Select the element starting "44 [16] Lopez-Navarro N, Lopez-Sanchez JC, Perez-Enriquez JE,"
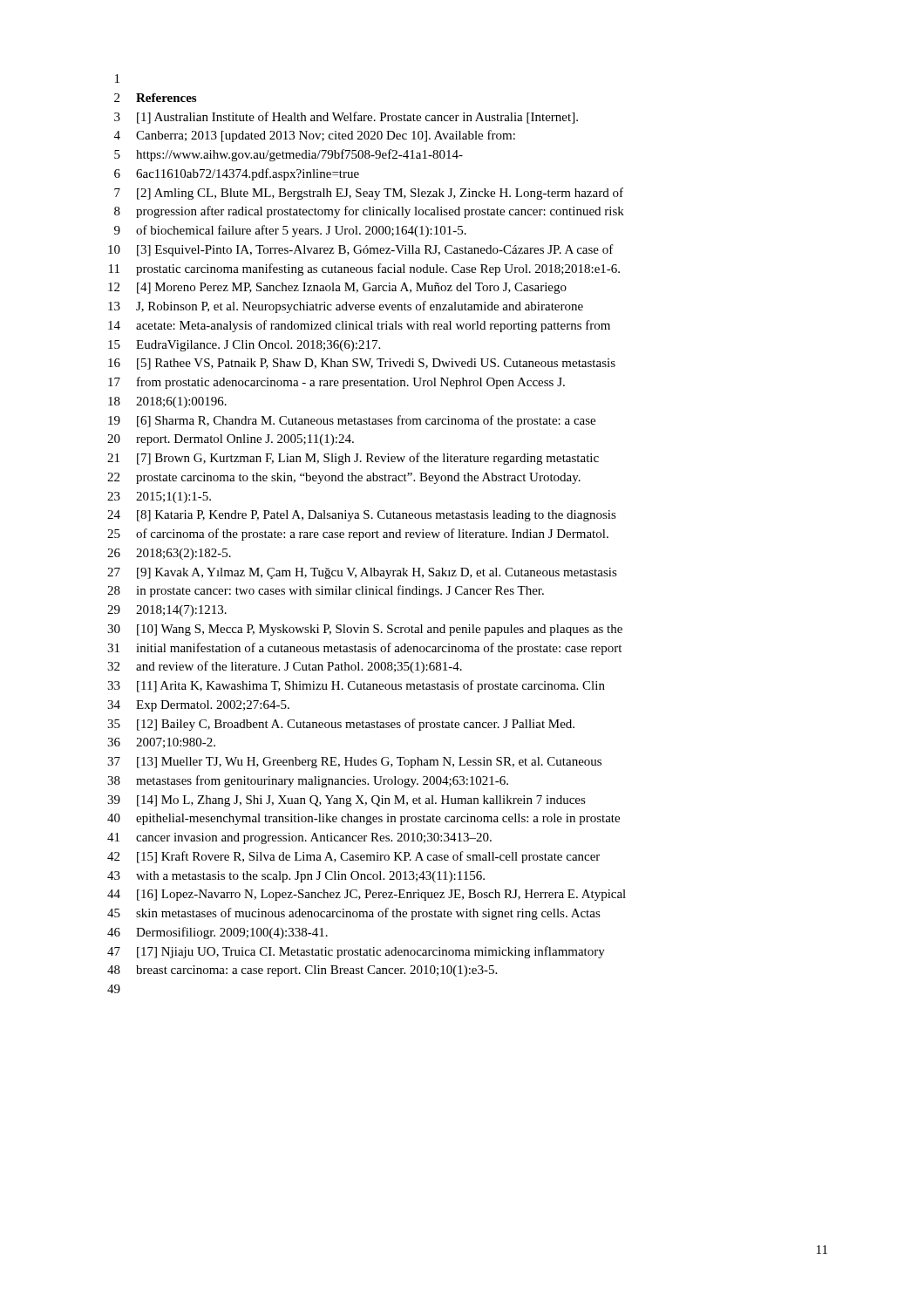Image resolution: width=924 pixels, height=1308 pixels. point(462,895)
